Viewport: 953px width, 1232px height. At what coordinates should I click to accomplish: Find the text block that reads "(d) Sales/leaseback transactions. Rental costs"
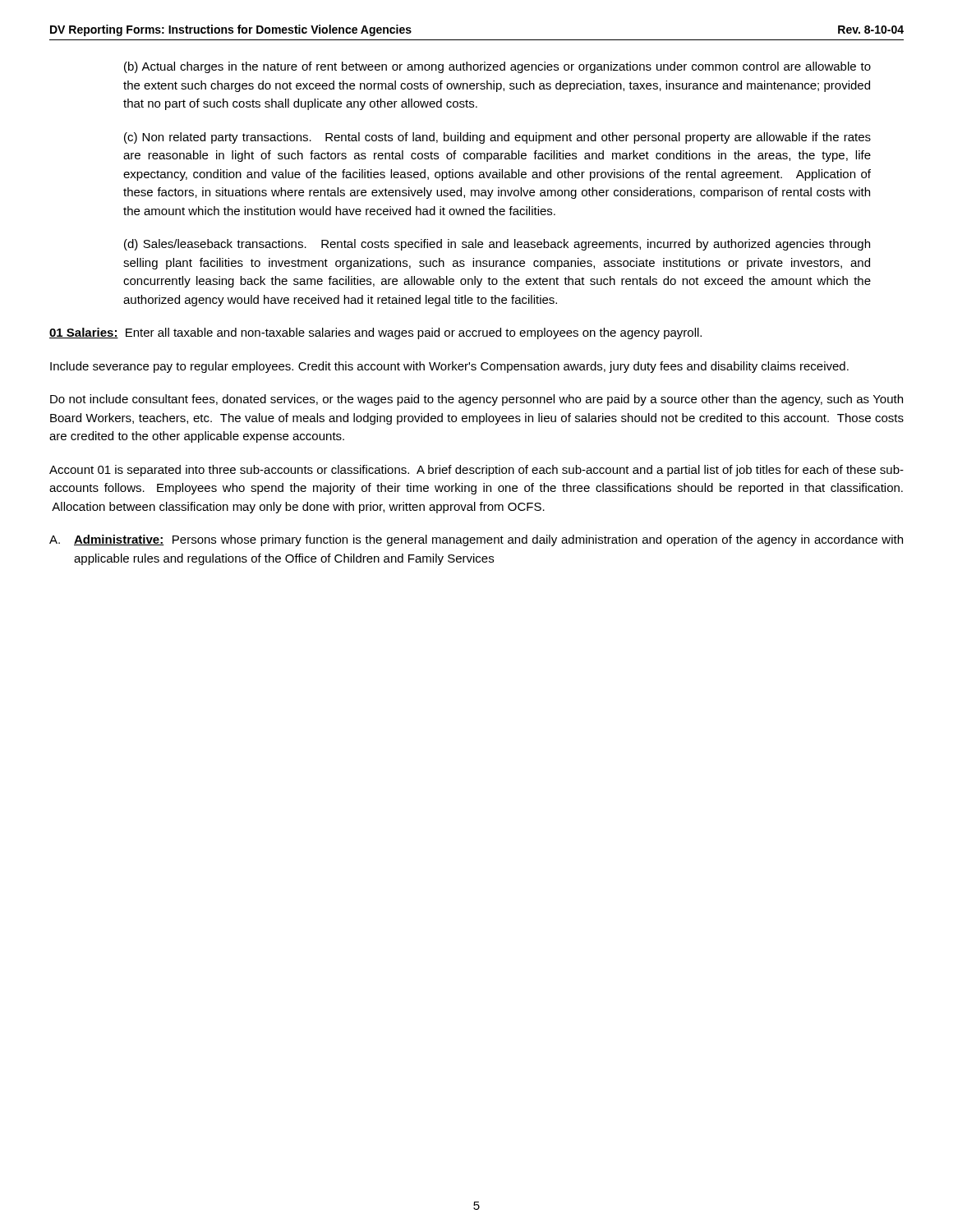[497, 271]
